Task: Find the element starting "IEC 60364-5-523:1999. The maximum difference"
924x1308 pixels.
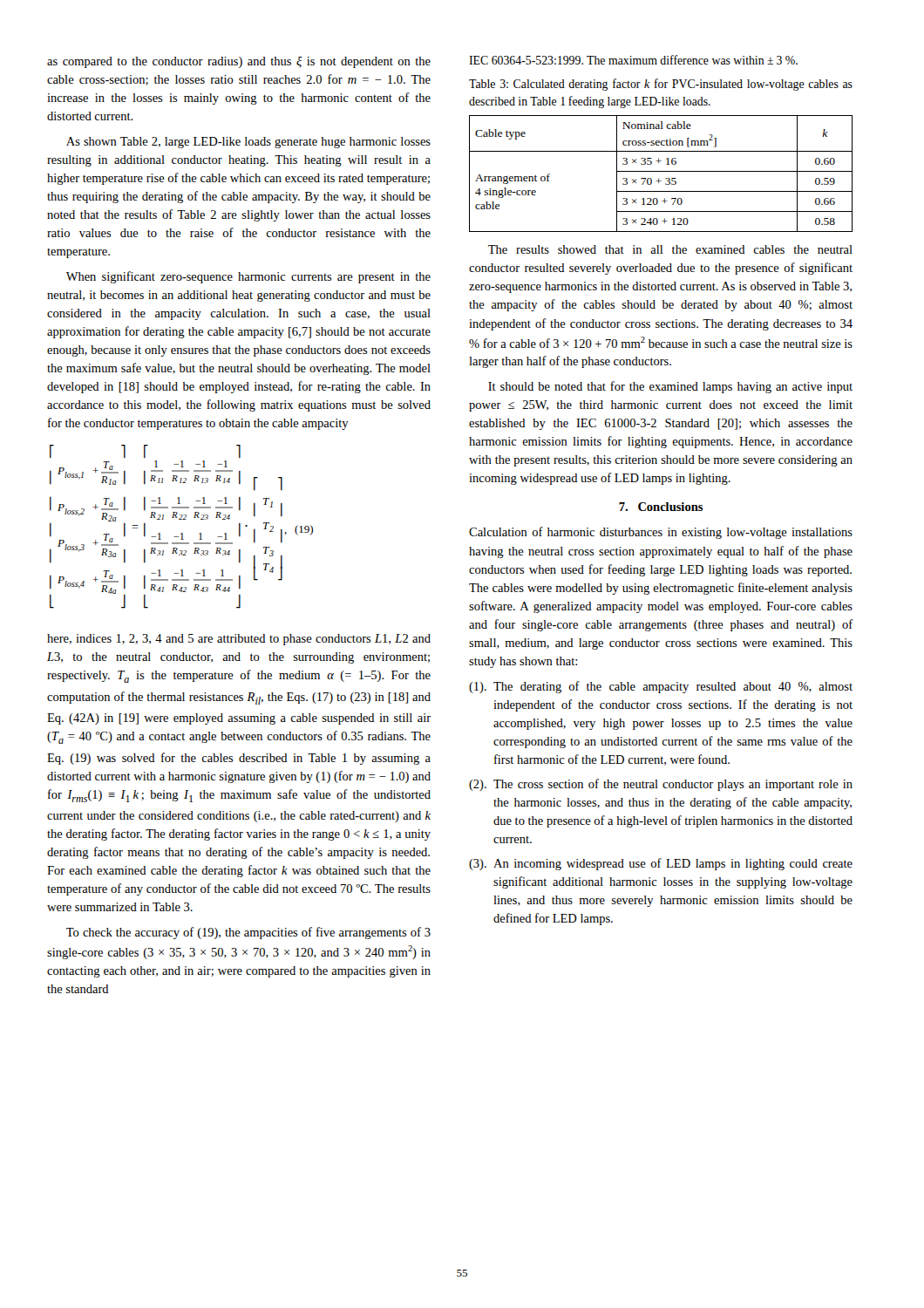Action: coord(661,61)
